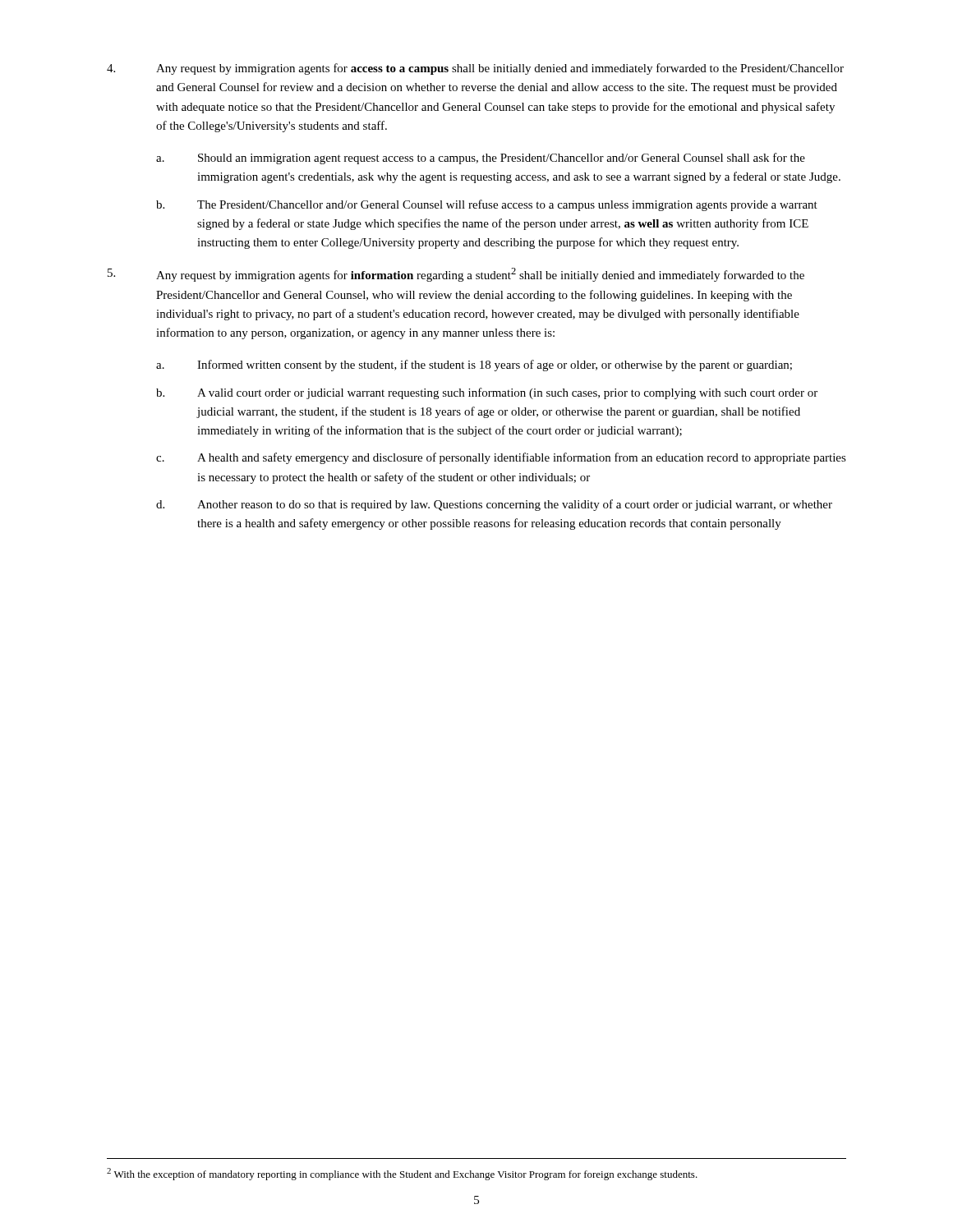Point to the text starting "c. A health and"

click(x=501, y=468)
